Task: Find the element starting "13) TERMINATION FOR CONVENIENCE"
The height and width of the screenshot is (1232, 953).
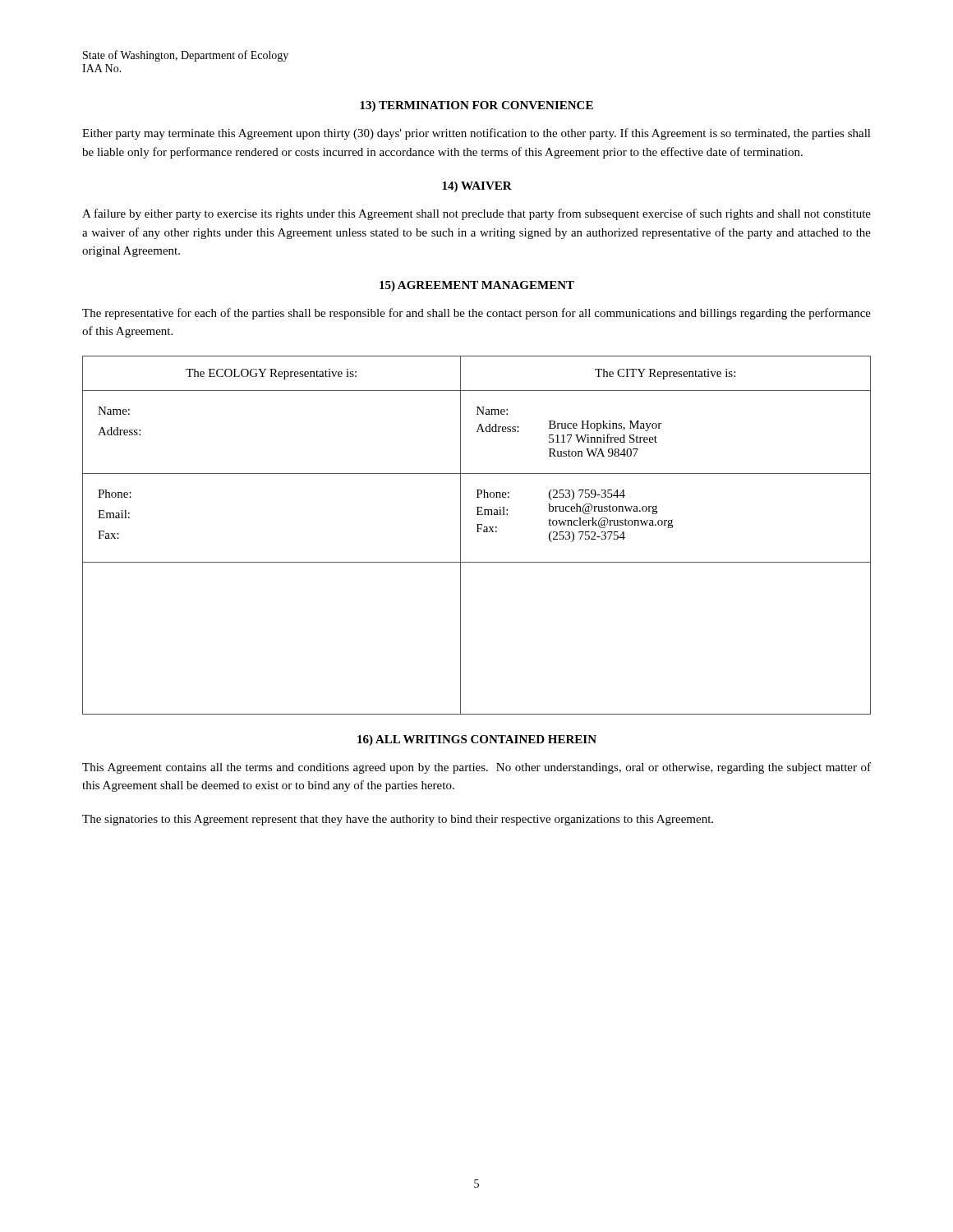Action: 476,105
